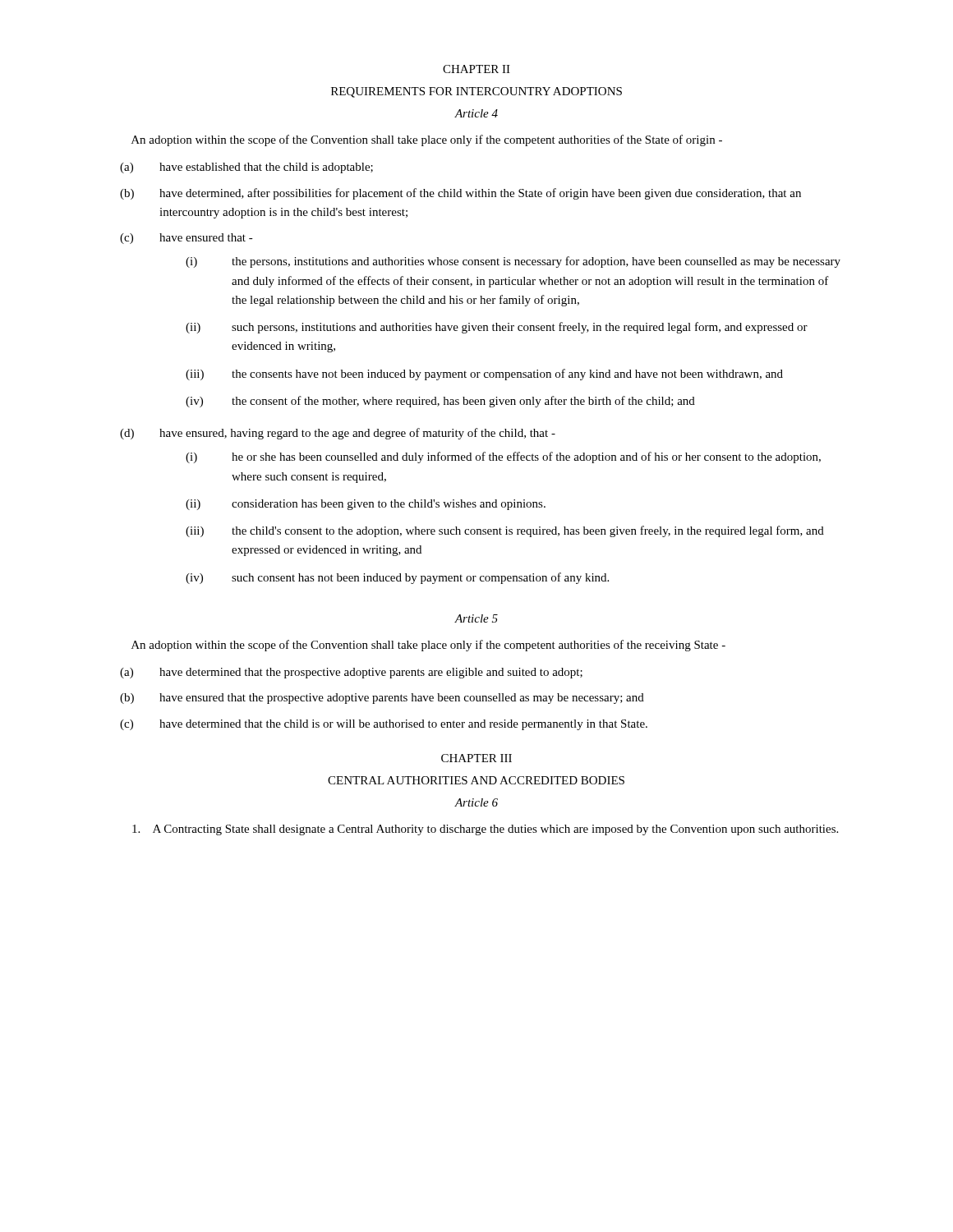Point to the block starting "Article 4"

[476, 113]
